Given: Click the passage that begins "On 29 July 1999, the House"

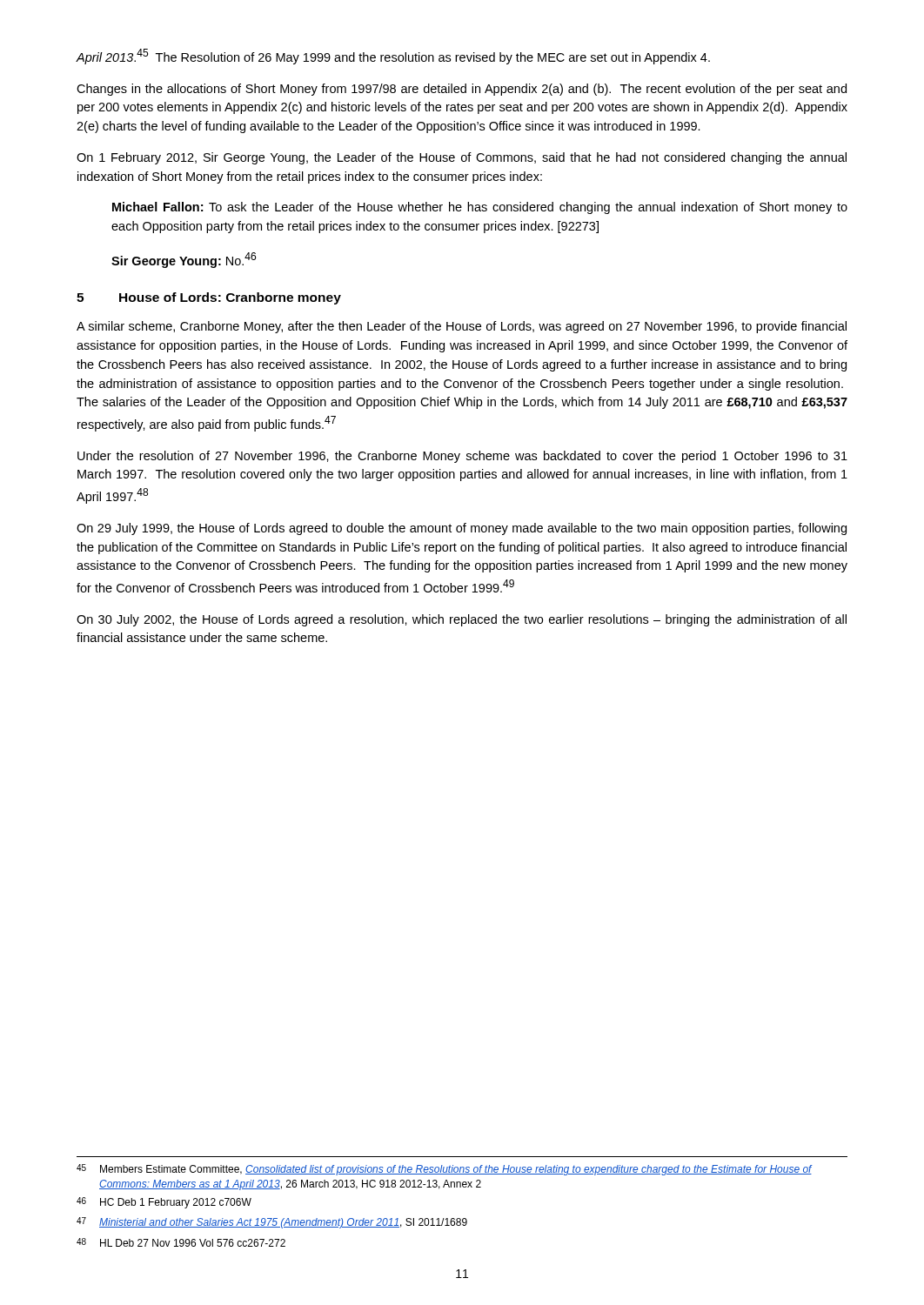Looking at the screenshot, I should pyautogui.click(x=462, y=559).
